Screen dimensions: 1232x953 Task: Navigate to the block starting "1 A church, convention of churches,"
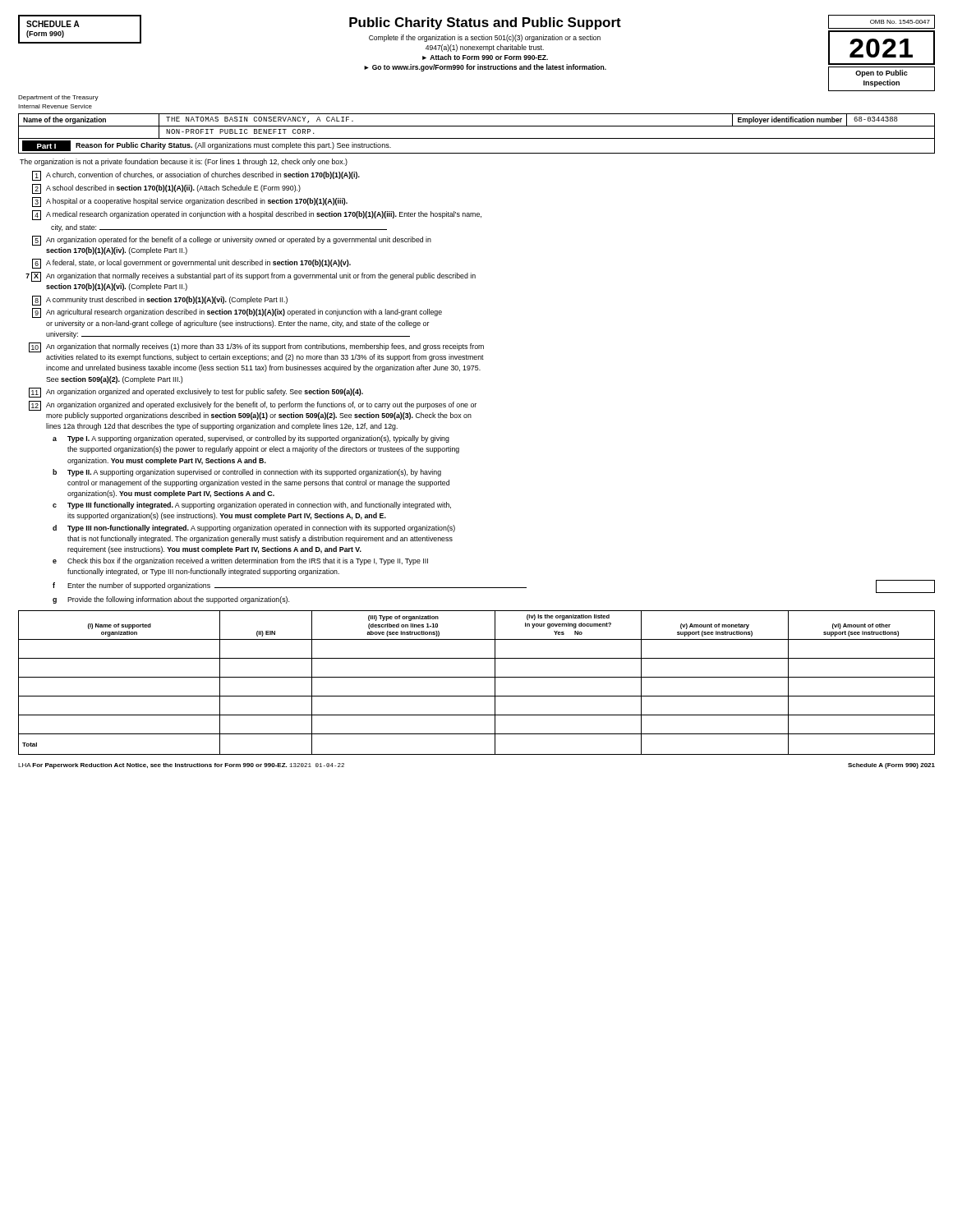pyautogui.click(x=196, y=176)
